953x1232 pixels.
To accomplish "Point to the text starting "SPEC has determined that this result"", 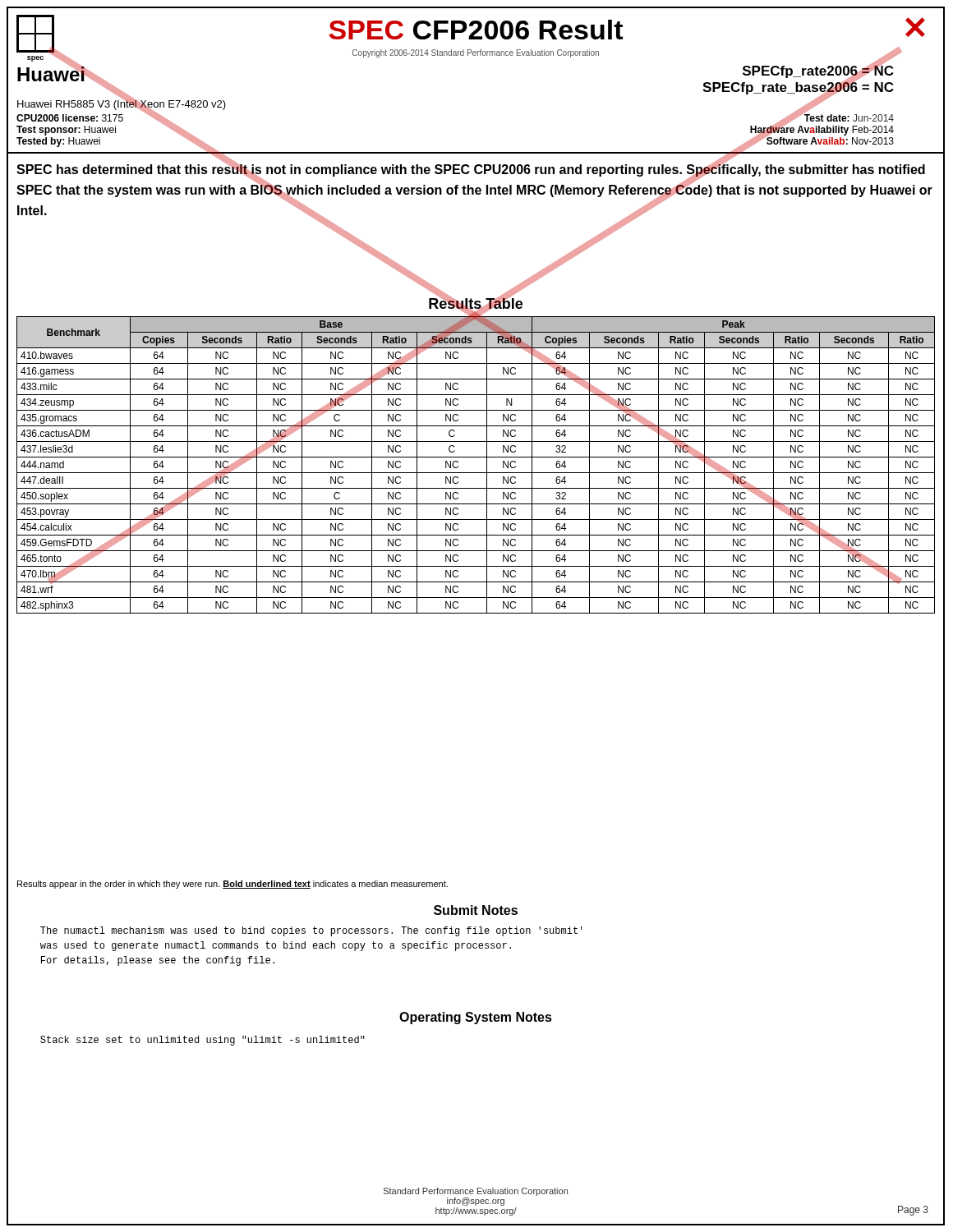I will click(474, 190).
